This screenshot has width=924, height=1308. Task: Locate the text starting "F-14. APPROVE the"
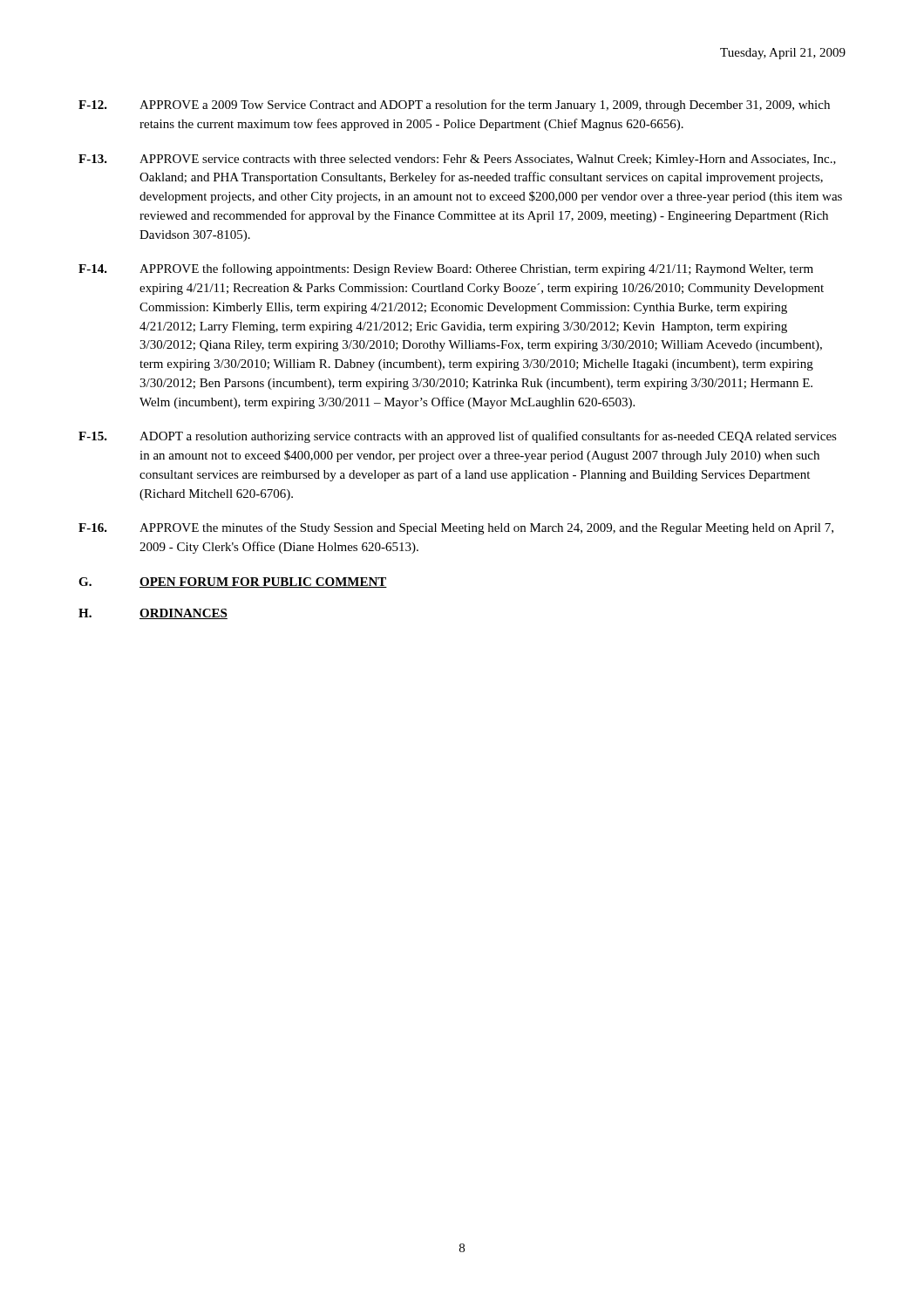tap(462, 336)
